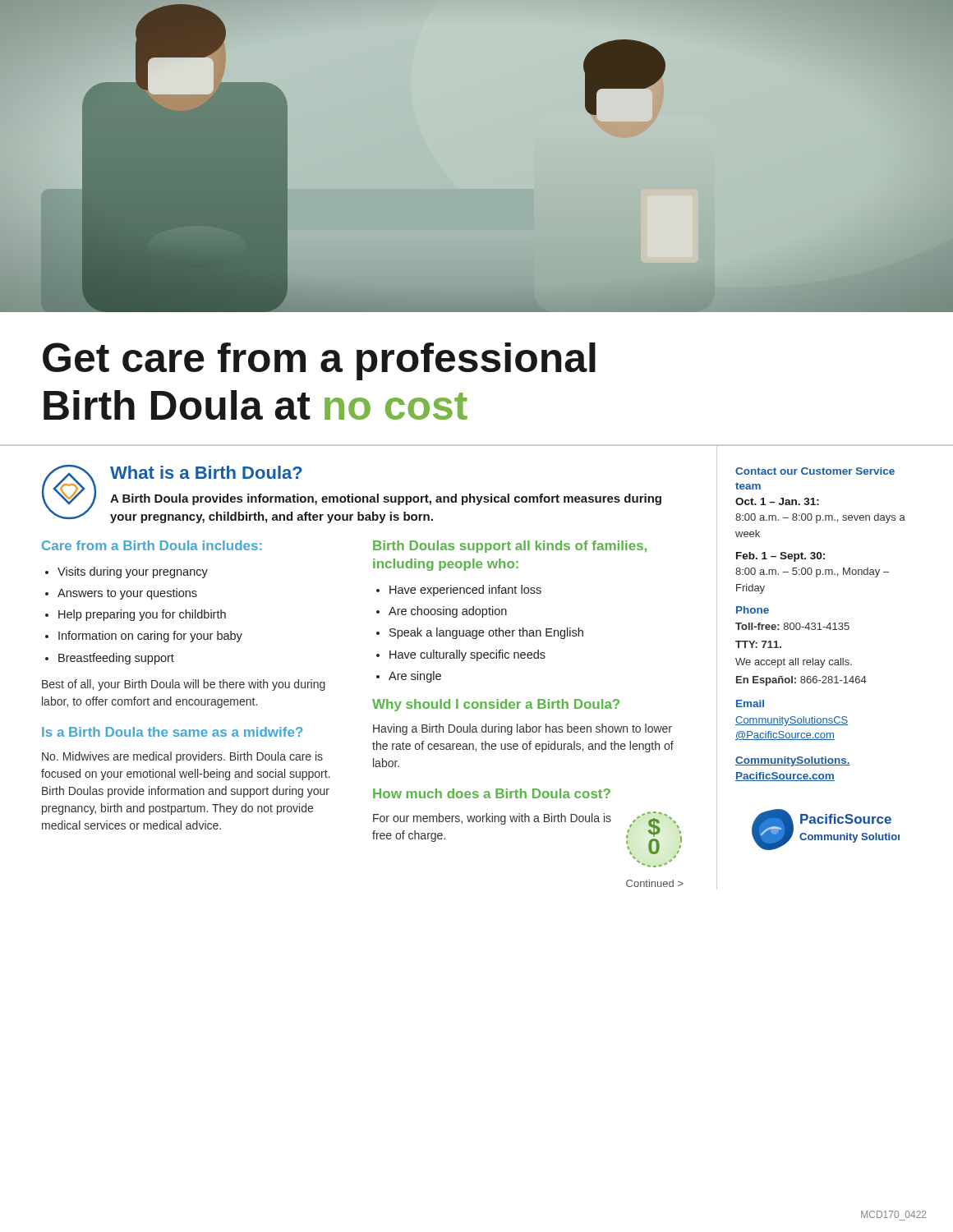Find the list item that says "Help preparing you for childbirth"
Screen dimensions: 1232x953
click(x=142, y=615)
